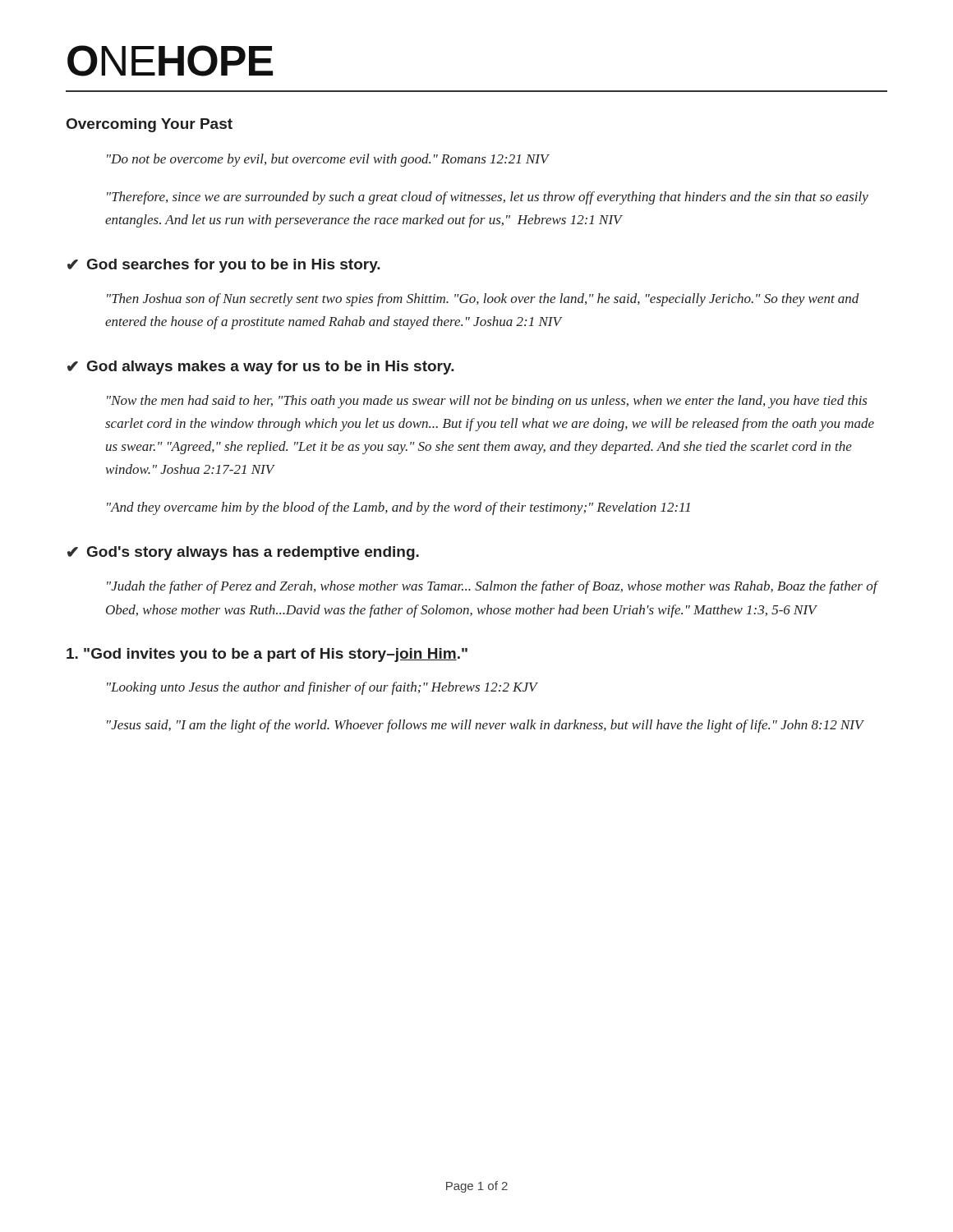Point to the text block starting ""Jesus said, "I"
Screen dimensions: 1232x953
tap(484, 724)
